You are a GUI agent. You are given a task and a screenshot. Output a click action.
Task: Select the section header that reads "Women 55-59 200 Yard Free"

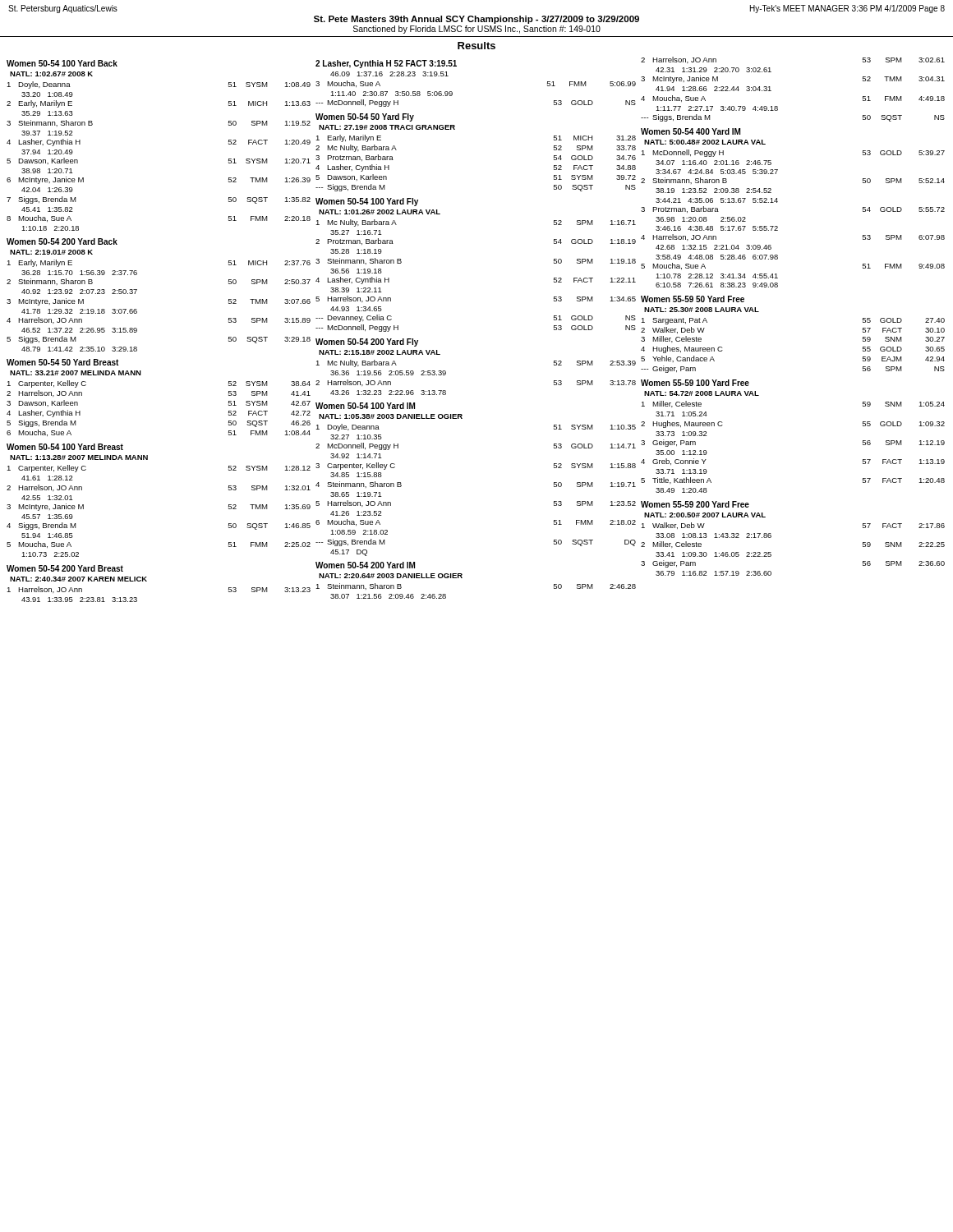pyautogui.click(x=695, y=505)
